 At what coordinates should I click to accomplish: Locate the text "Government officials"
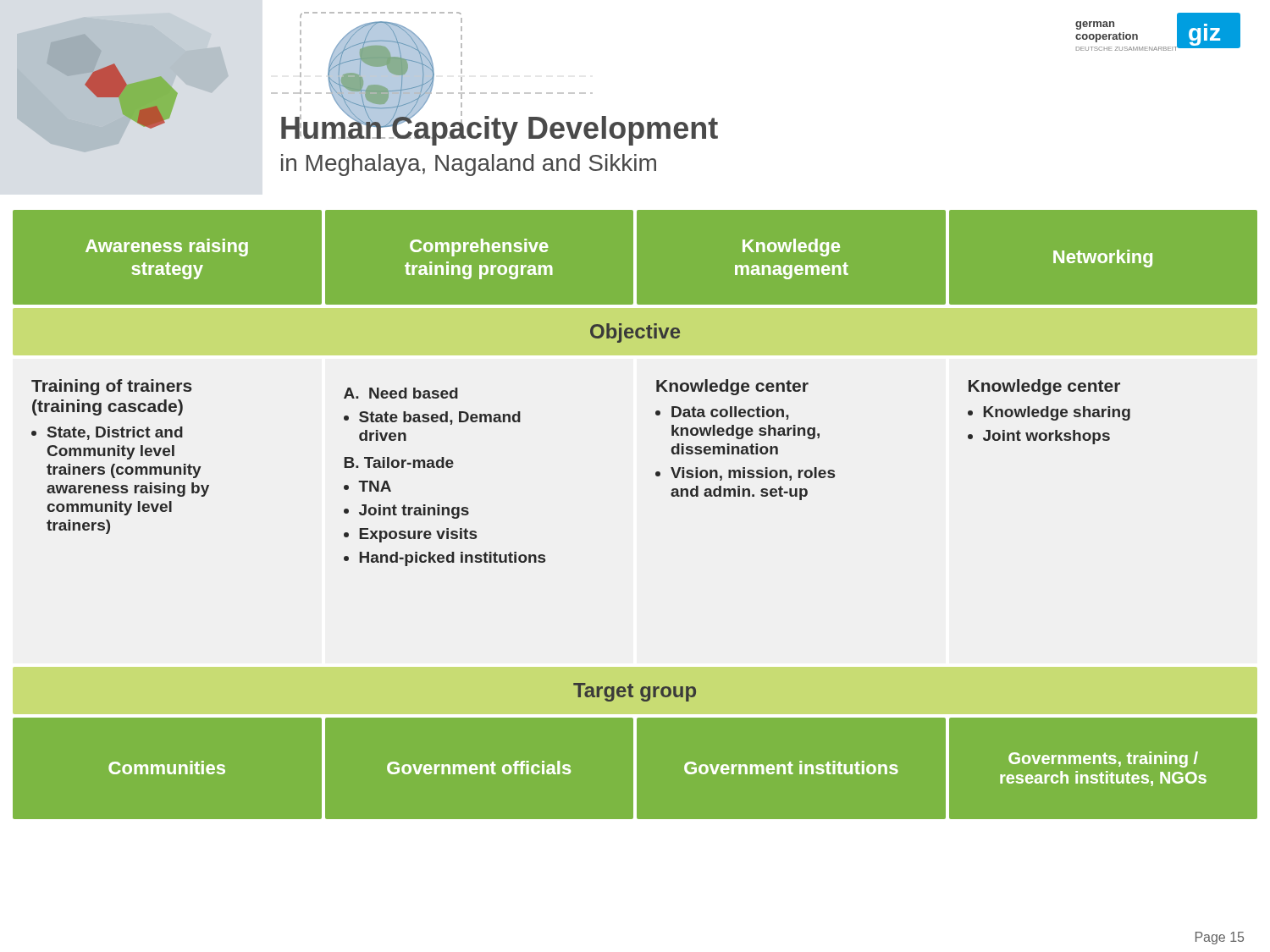pos(479,768)
